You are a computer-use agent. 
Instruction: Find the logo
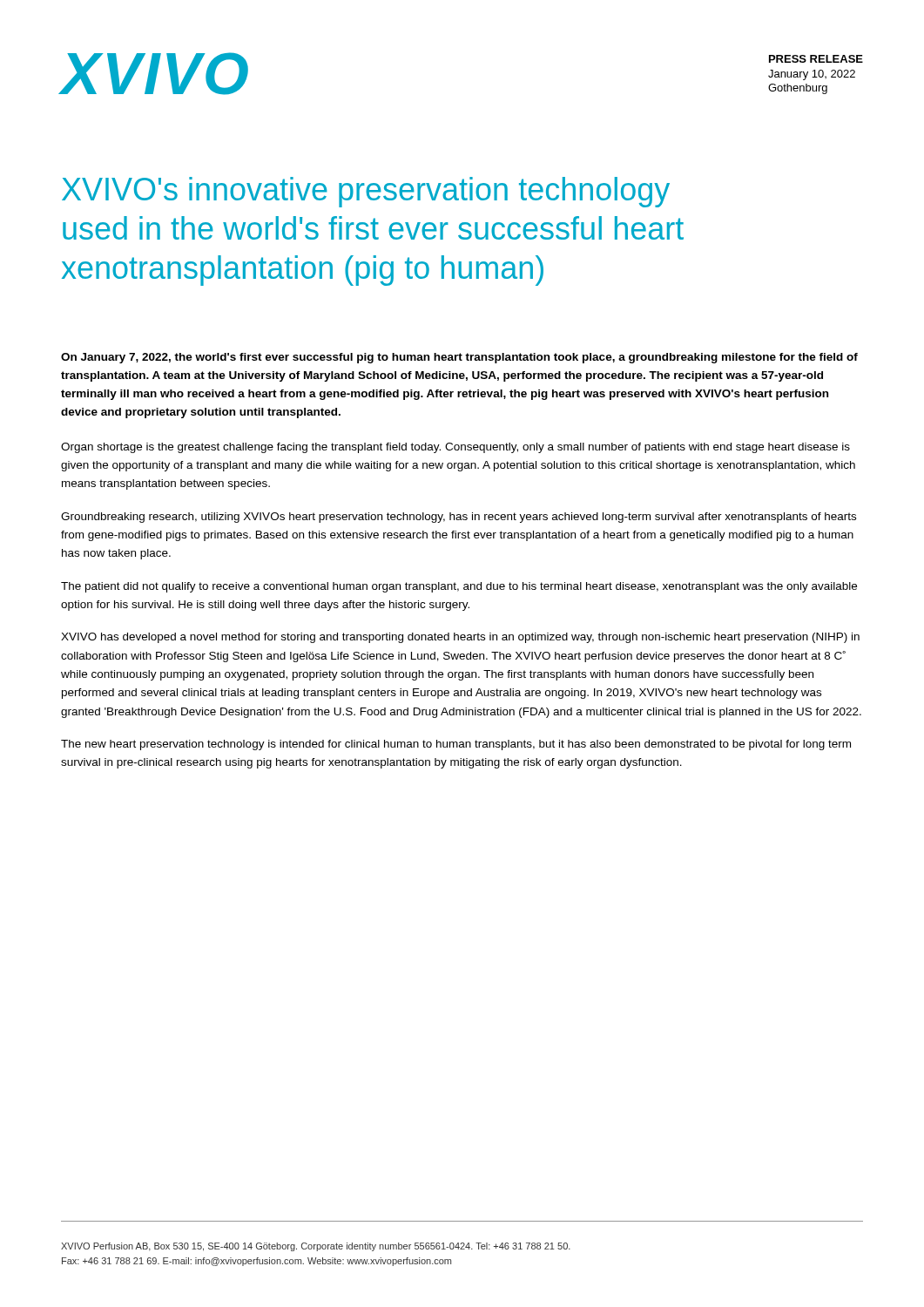point(156,73)
